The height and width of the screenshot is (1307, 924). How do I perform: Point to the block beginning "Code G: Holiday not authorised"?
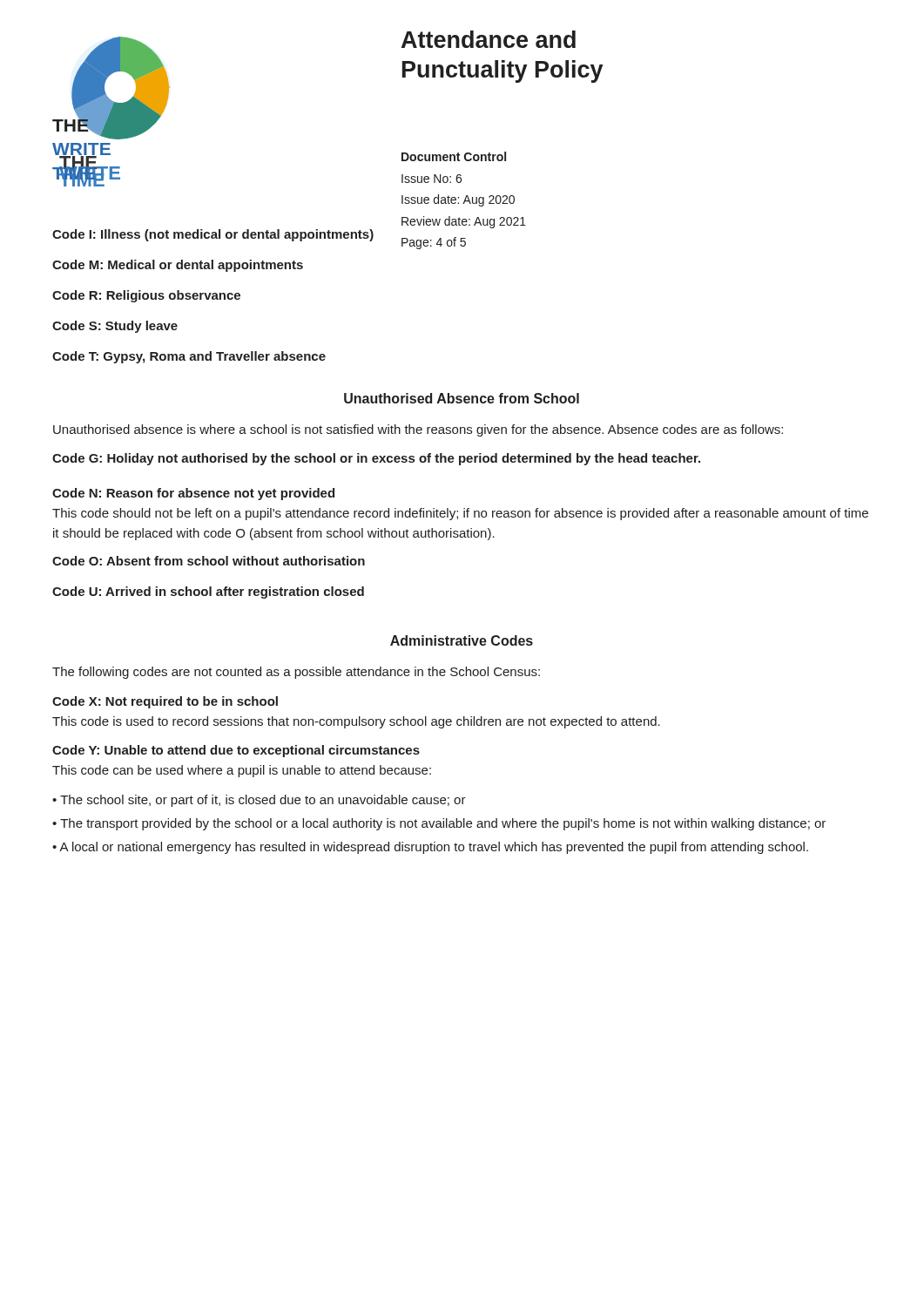click(x=377, y=458)
